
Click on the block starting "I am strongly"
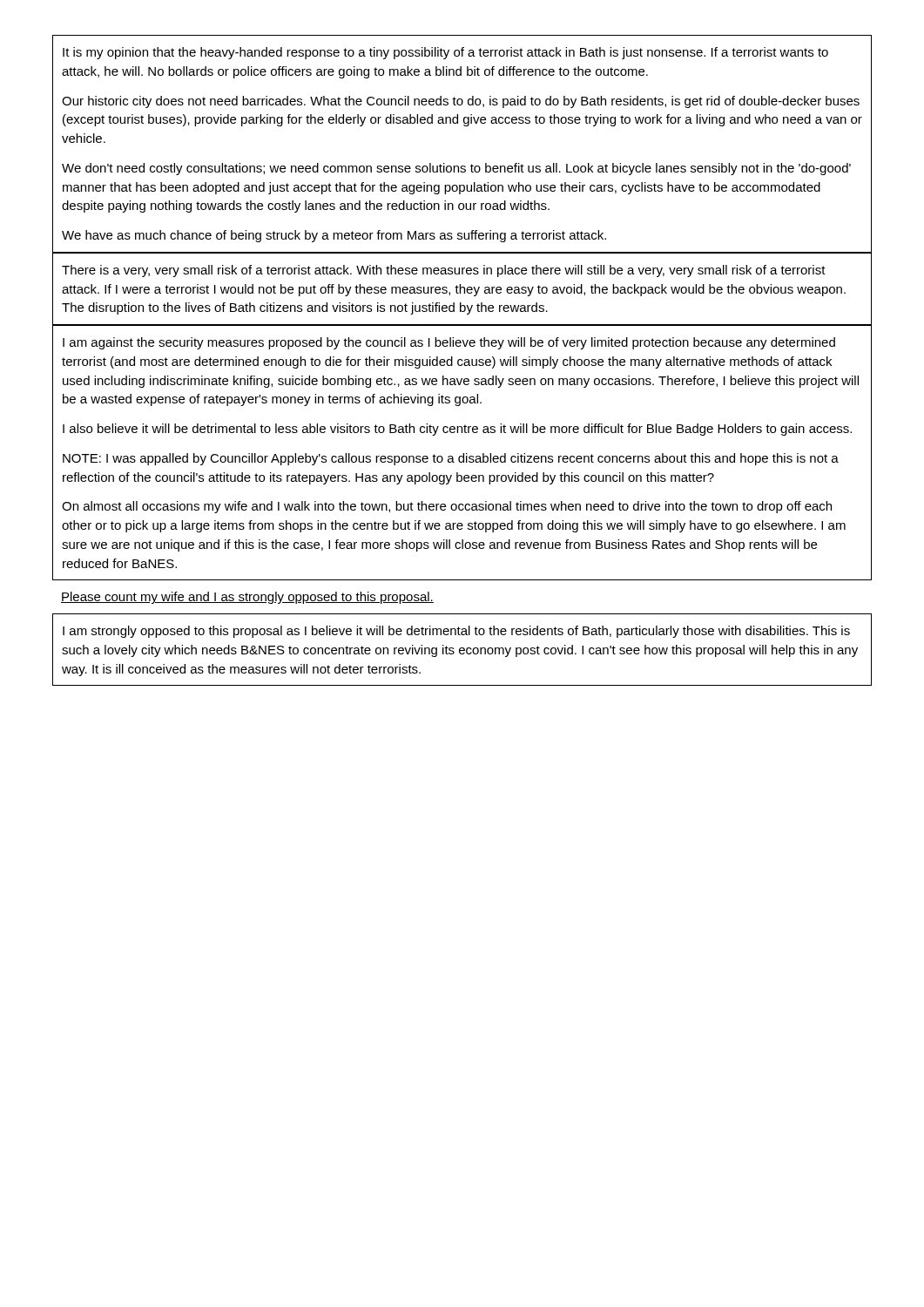(462, 650)
